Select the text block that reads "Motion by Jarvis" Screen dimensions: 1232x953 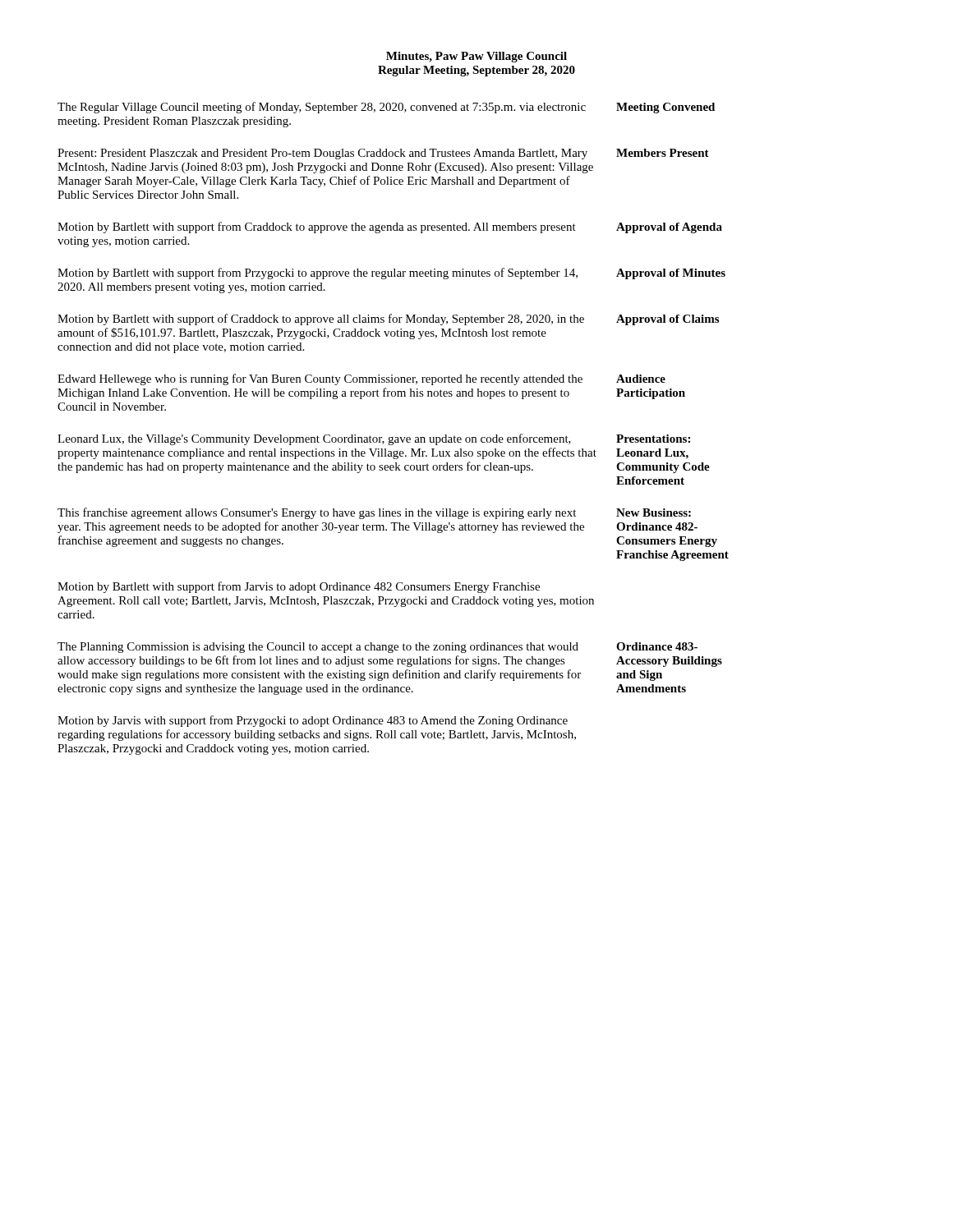(x=317, y=734)
